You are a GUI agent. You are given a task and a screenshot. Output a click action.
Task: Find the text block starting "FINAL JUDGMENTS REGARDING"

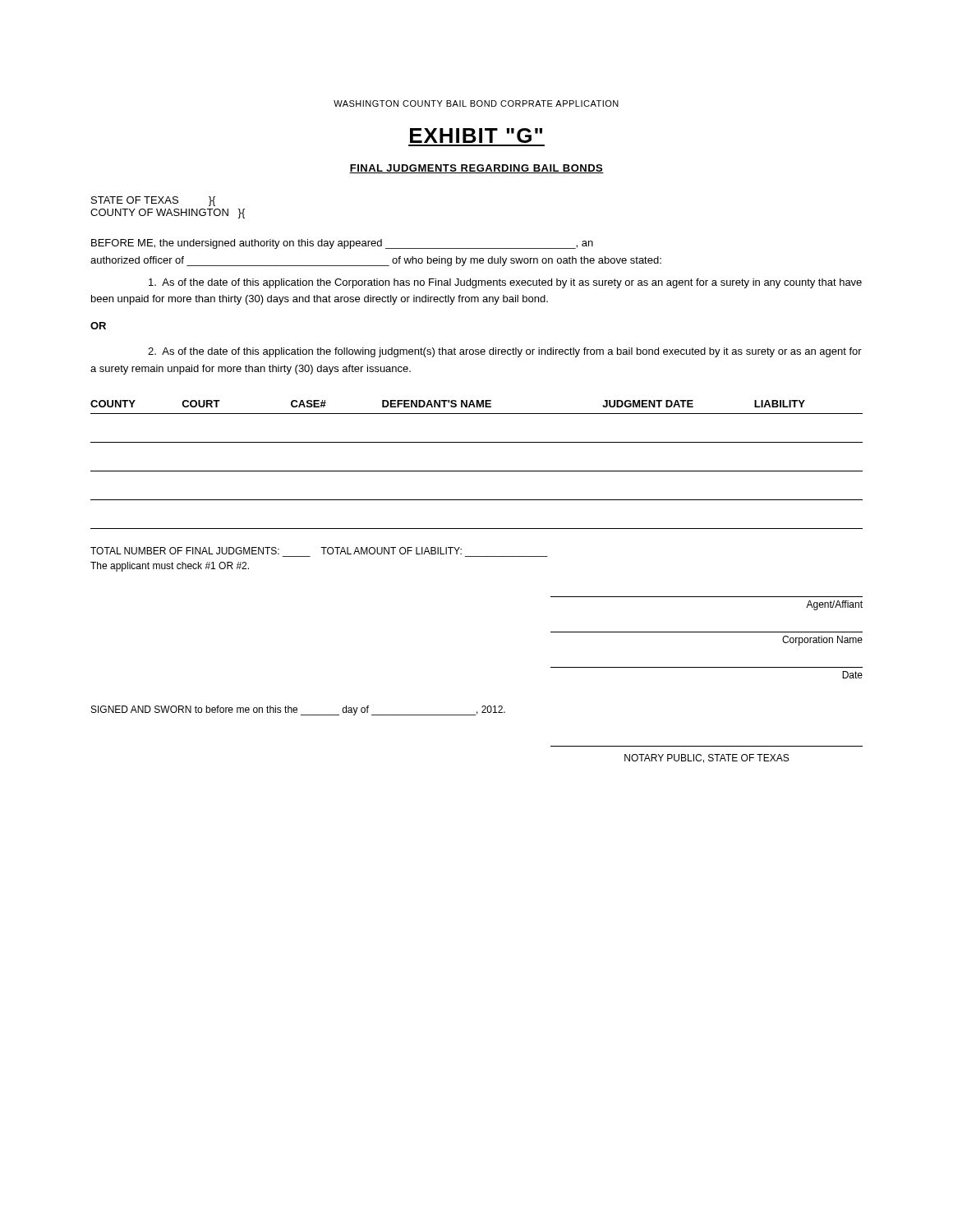476,168
